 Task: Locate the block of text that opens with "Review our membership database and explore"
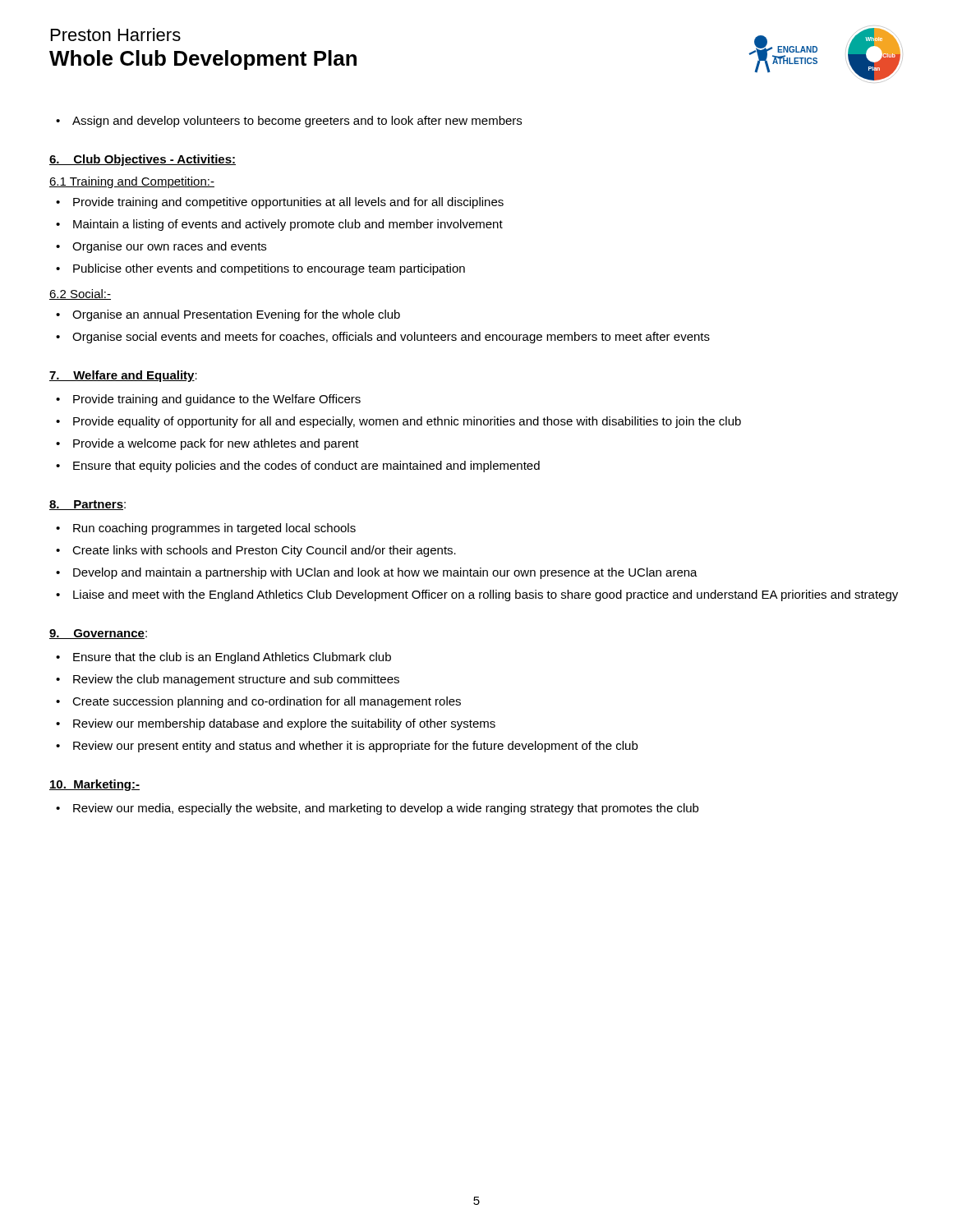click(476, 723)
